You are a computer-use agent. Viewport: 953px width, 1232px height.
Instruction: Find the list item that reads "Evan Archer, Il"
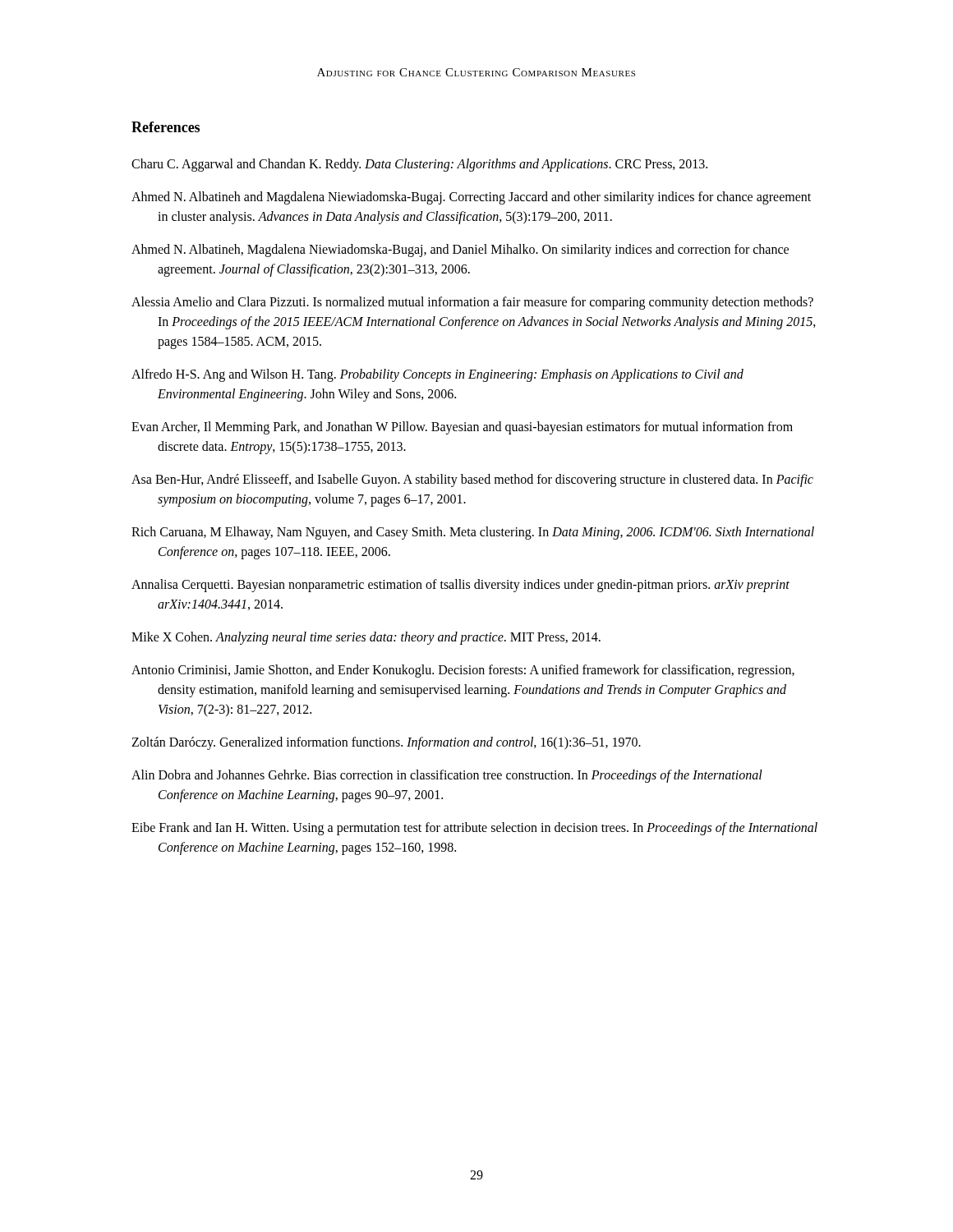pyautogui.click(x=476, y=437)
